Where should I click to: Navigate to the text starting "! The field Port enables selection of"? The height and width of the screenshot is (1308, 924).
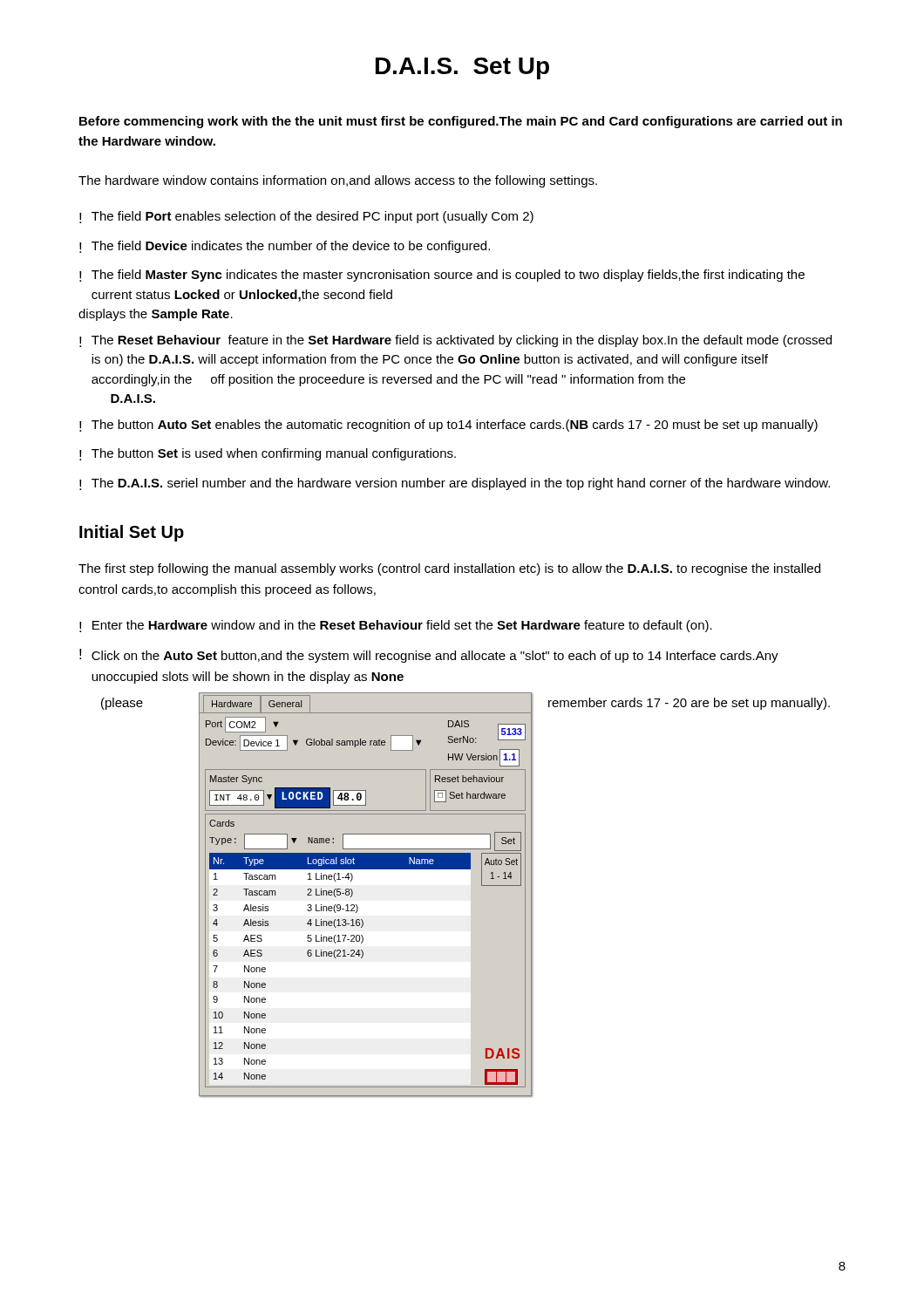point(462,218)
